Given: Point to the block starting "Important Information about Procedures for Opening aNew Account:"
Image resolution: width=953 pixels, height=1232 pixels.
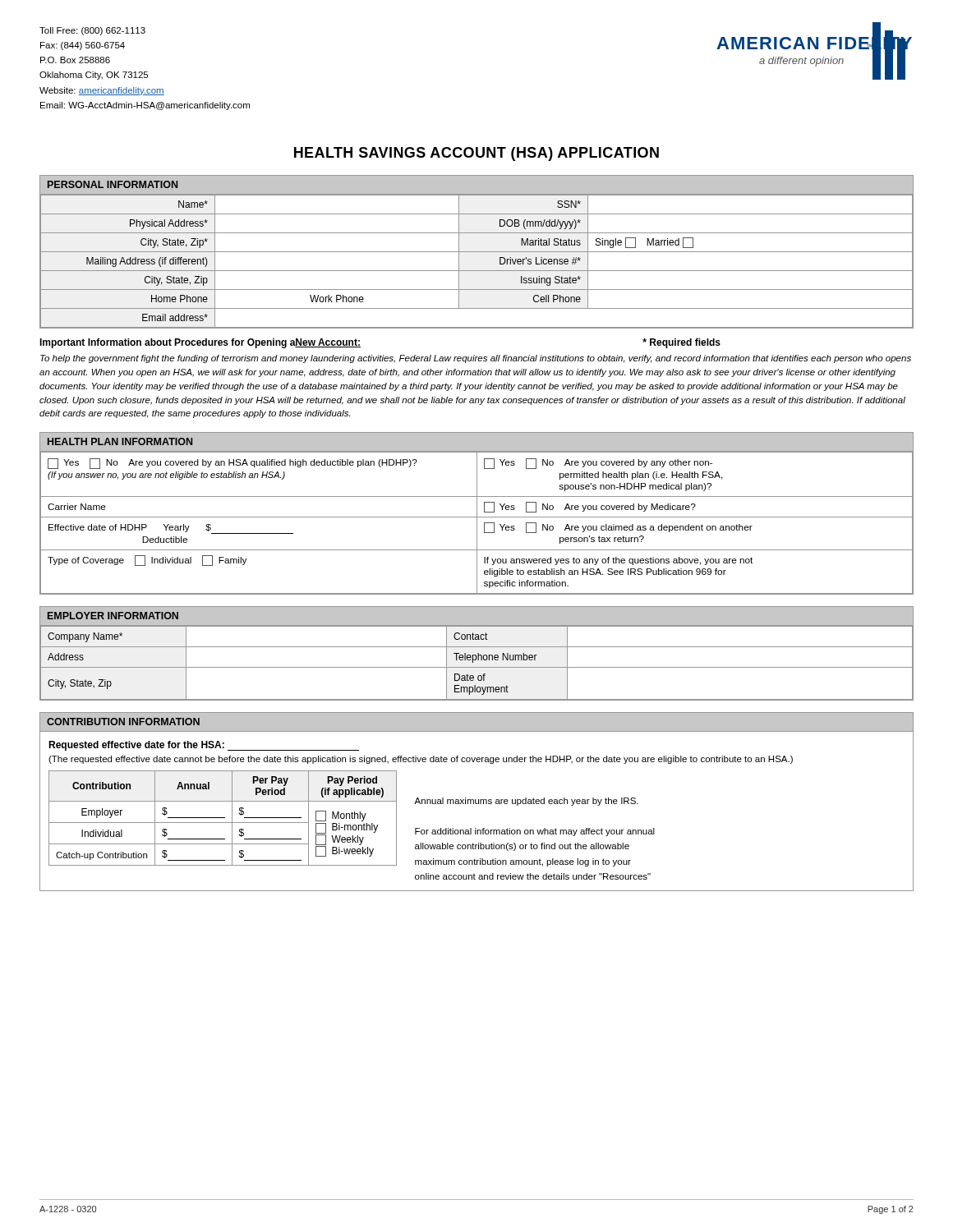Looking at the screenshot, I should tap(380, 343).
